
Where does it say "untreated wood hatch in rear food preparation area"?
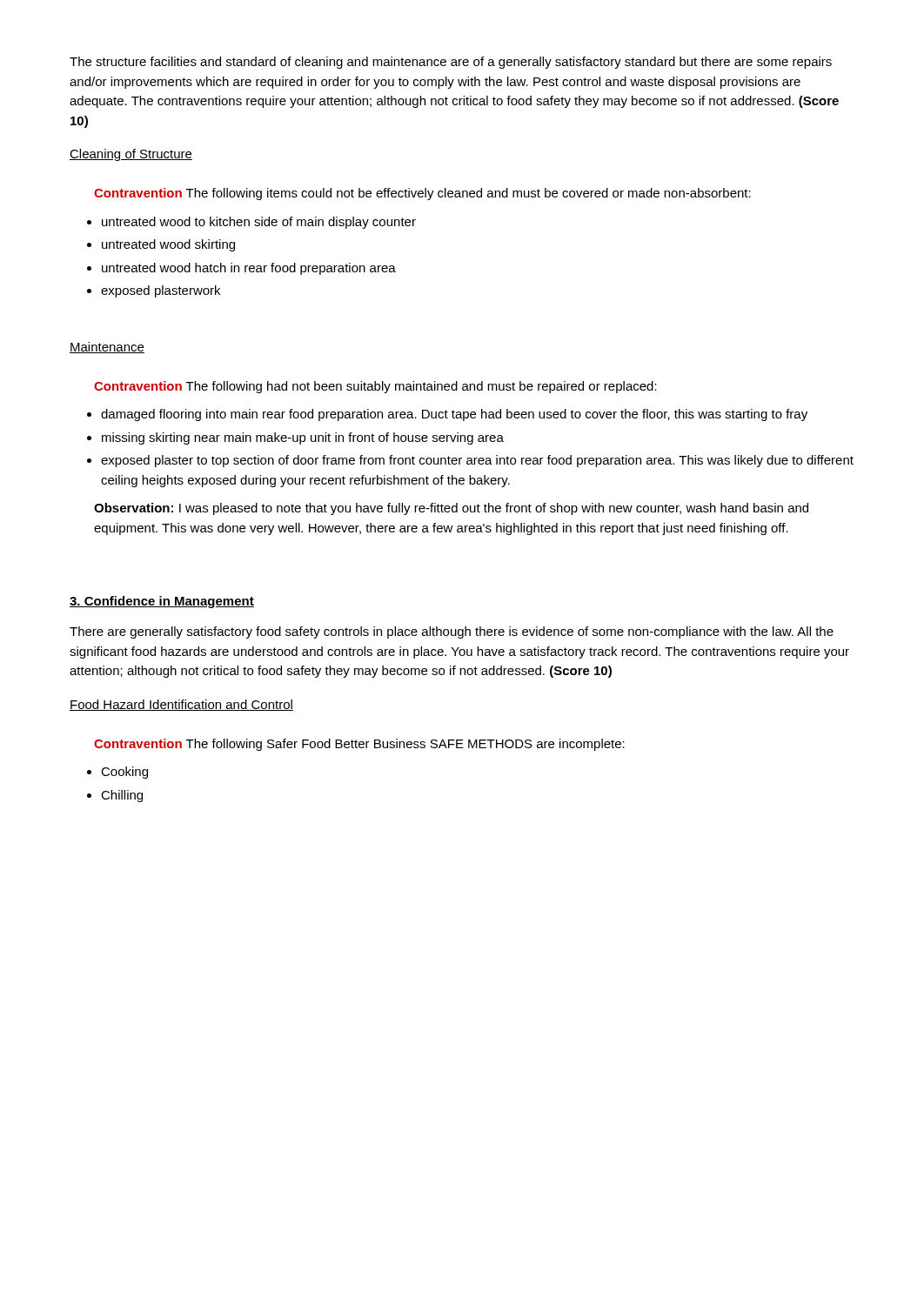[x=248, y=267]
